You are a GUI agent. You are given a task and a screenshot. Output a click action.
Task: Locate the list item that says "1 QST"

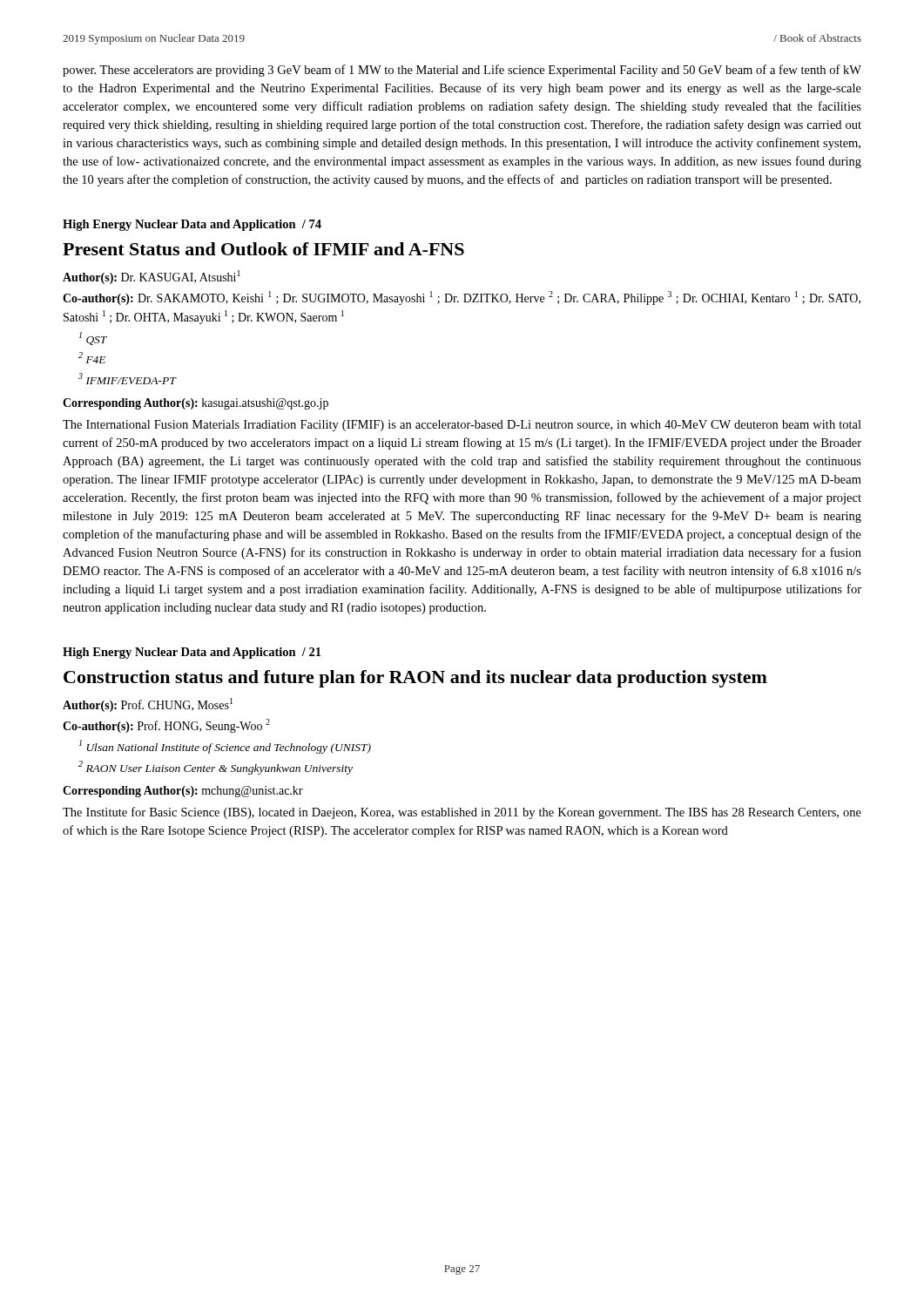pos(92,337)
